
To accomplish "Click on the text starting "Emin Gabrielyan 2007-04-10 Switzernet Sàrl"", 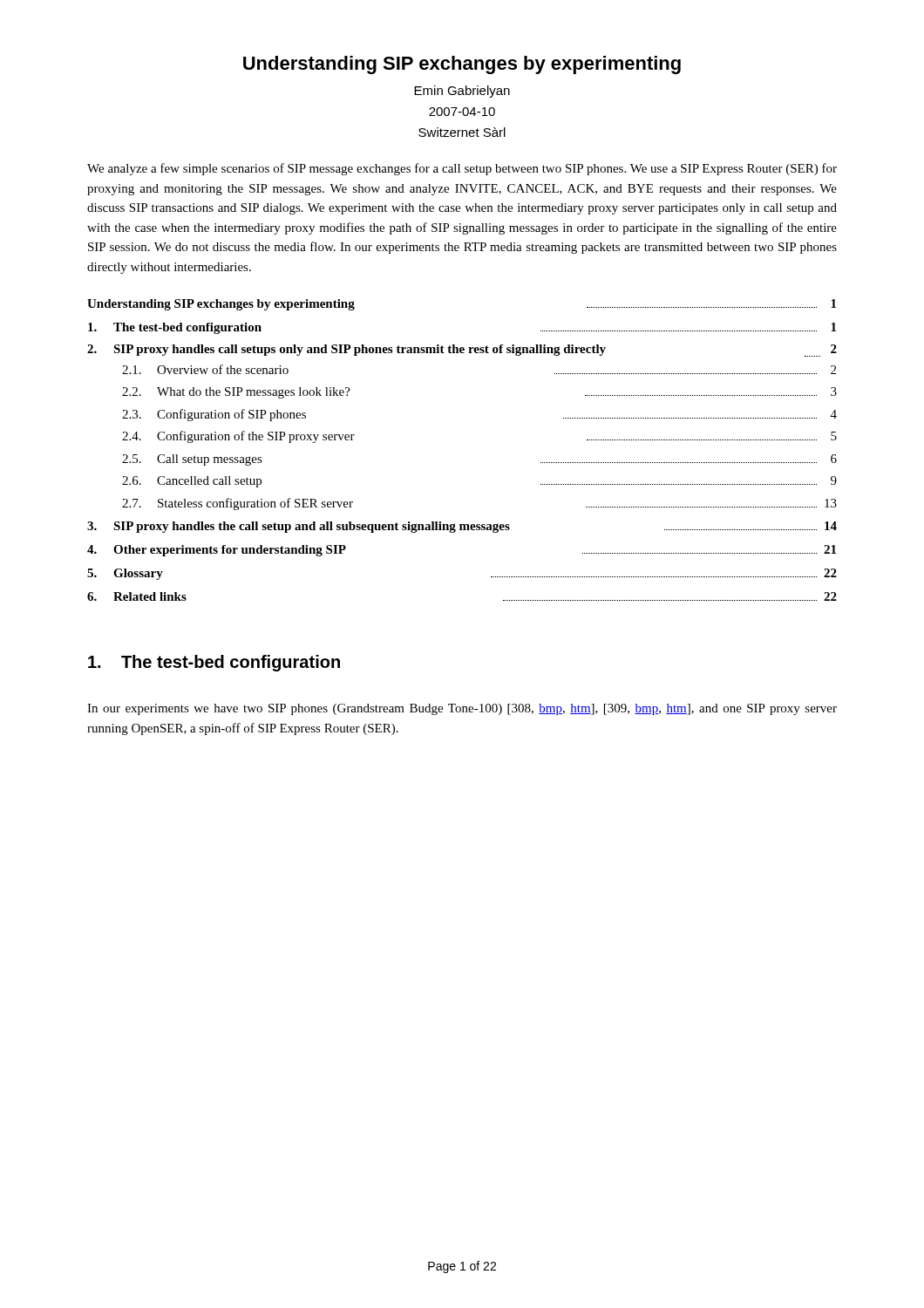I will [x=462, y=111].
